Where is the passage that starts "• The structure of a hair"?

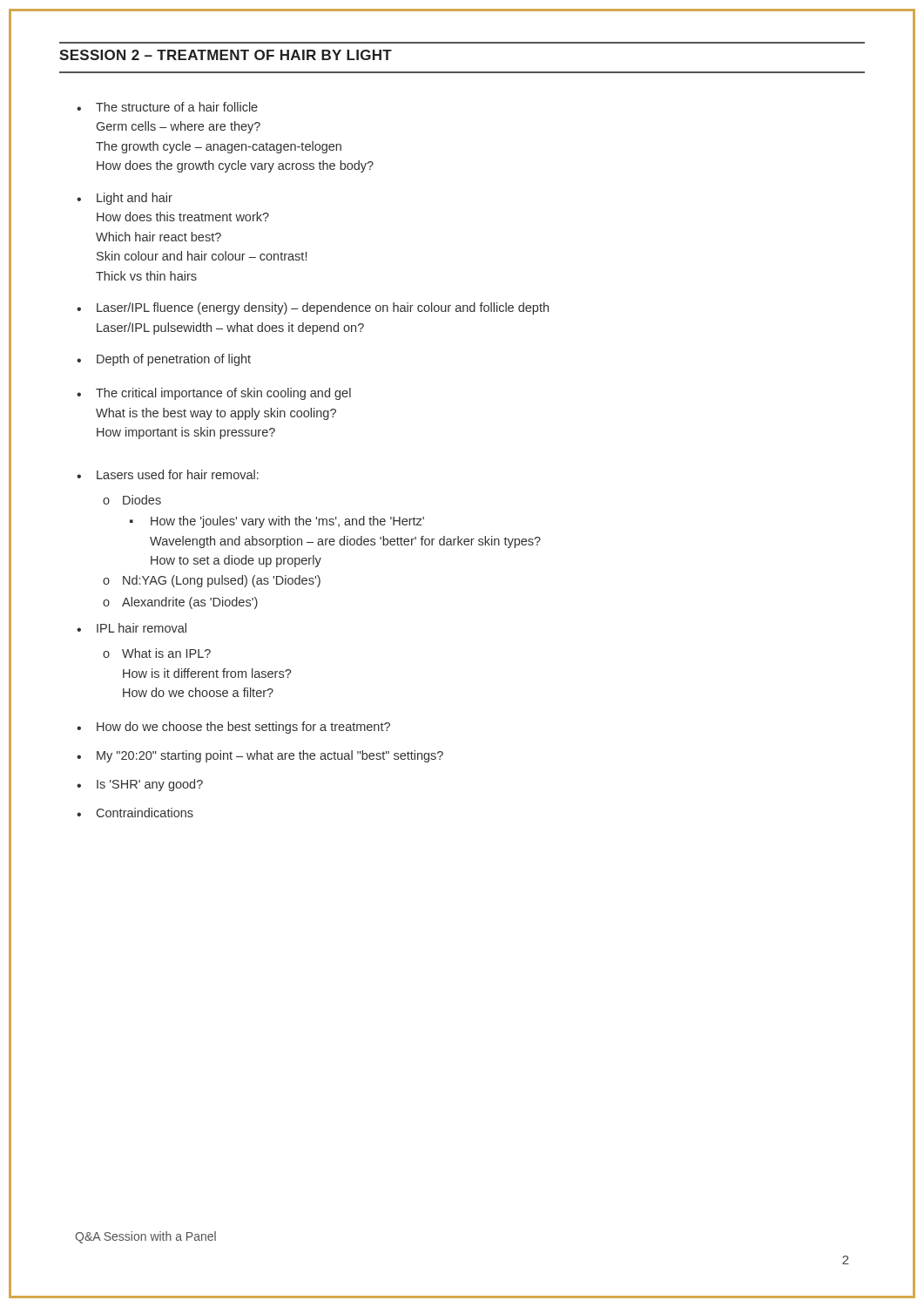225,137
